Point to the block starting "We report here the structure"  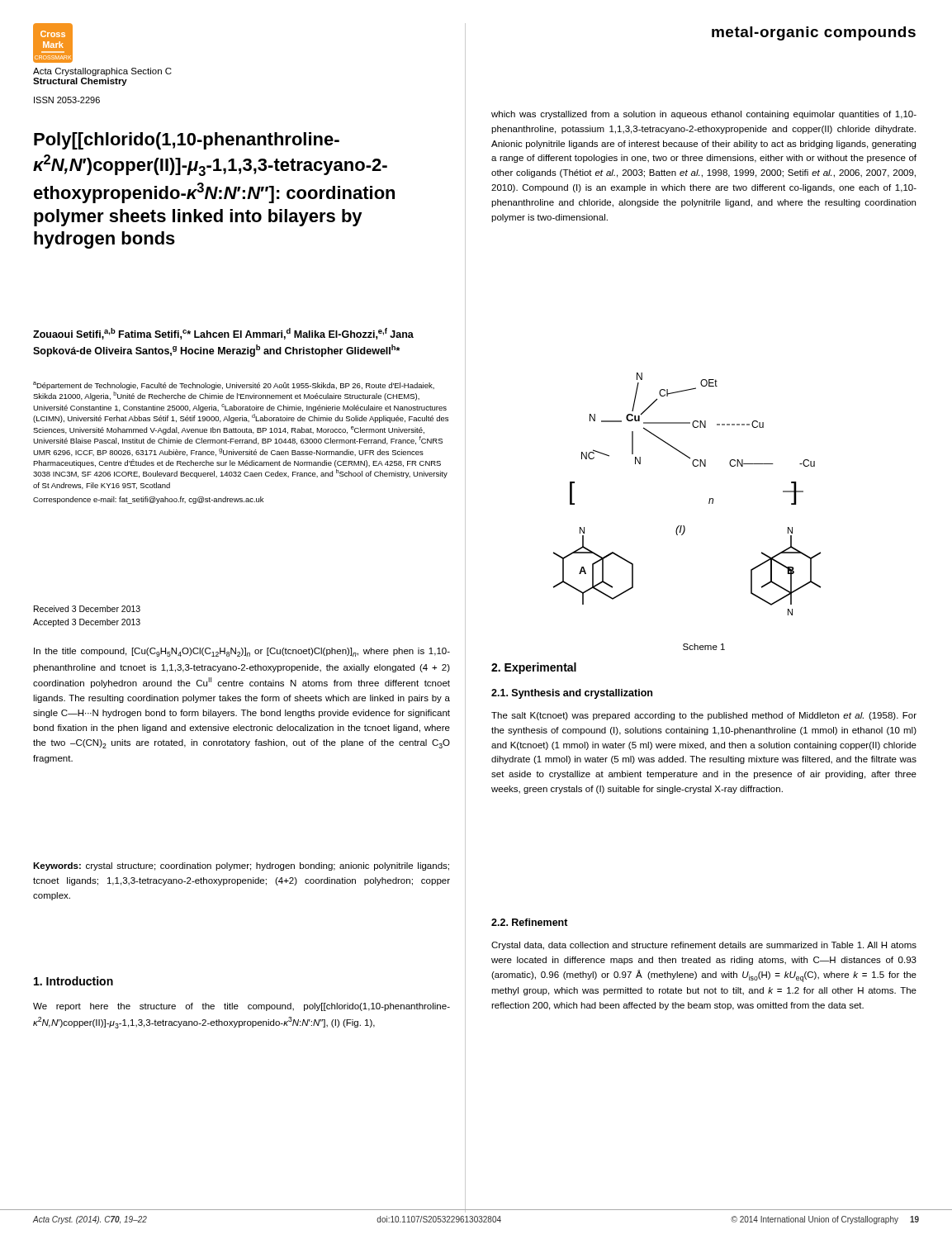[242, 1016]
